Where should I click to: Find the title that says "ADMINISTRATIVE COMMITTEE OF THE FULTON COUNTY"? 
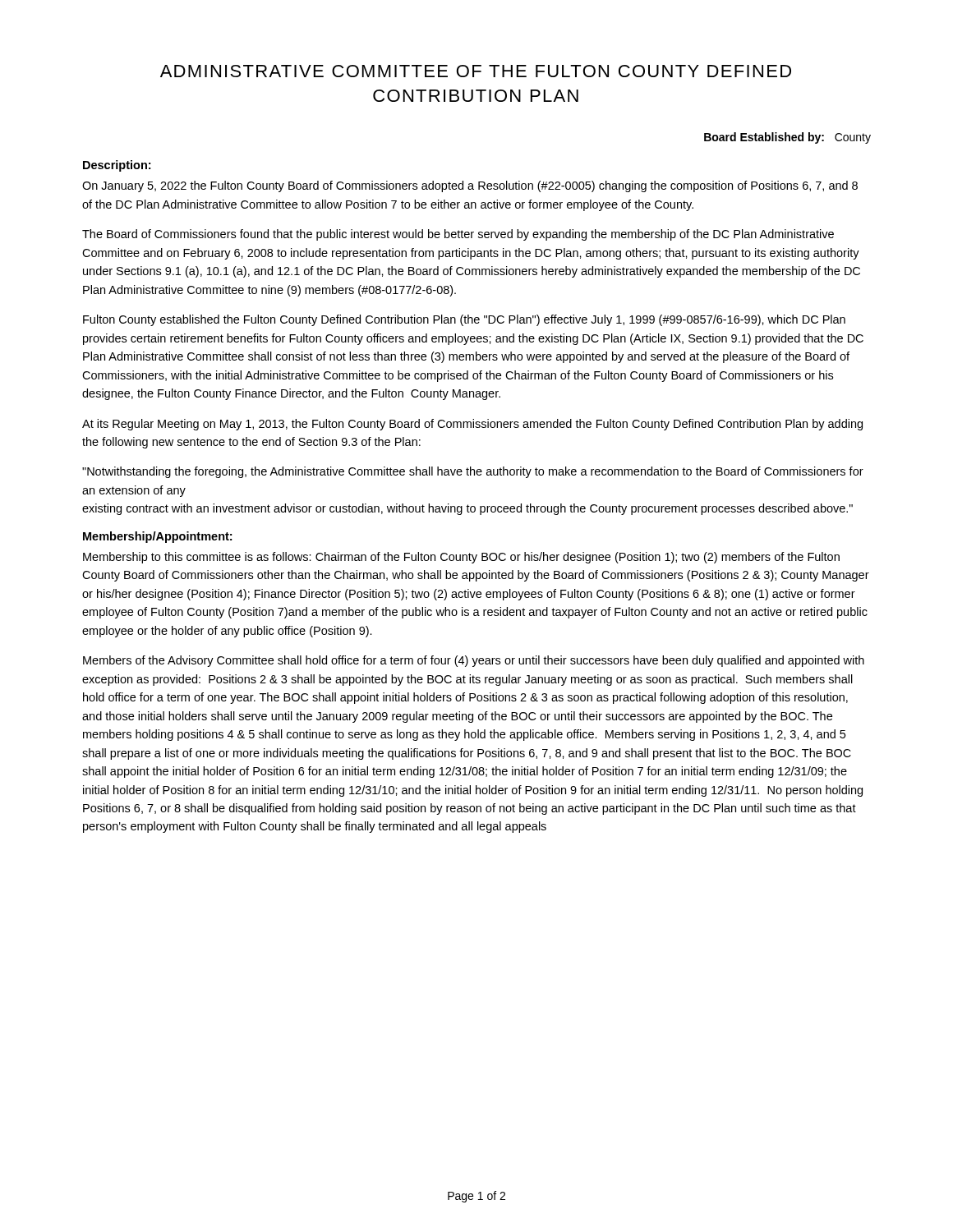click(476, 84)
